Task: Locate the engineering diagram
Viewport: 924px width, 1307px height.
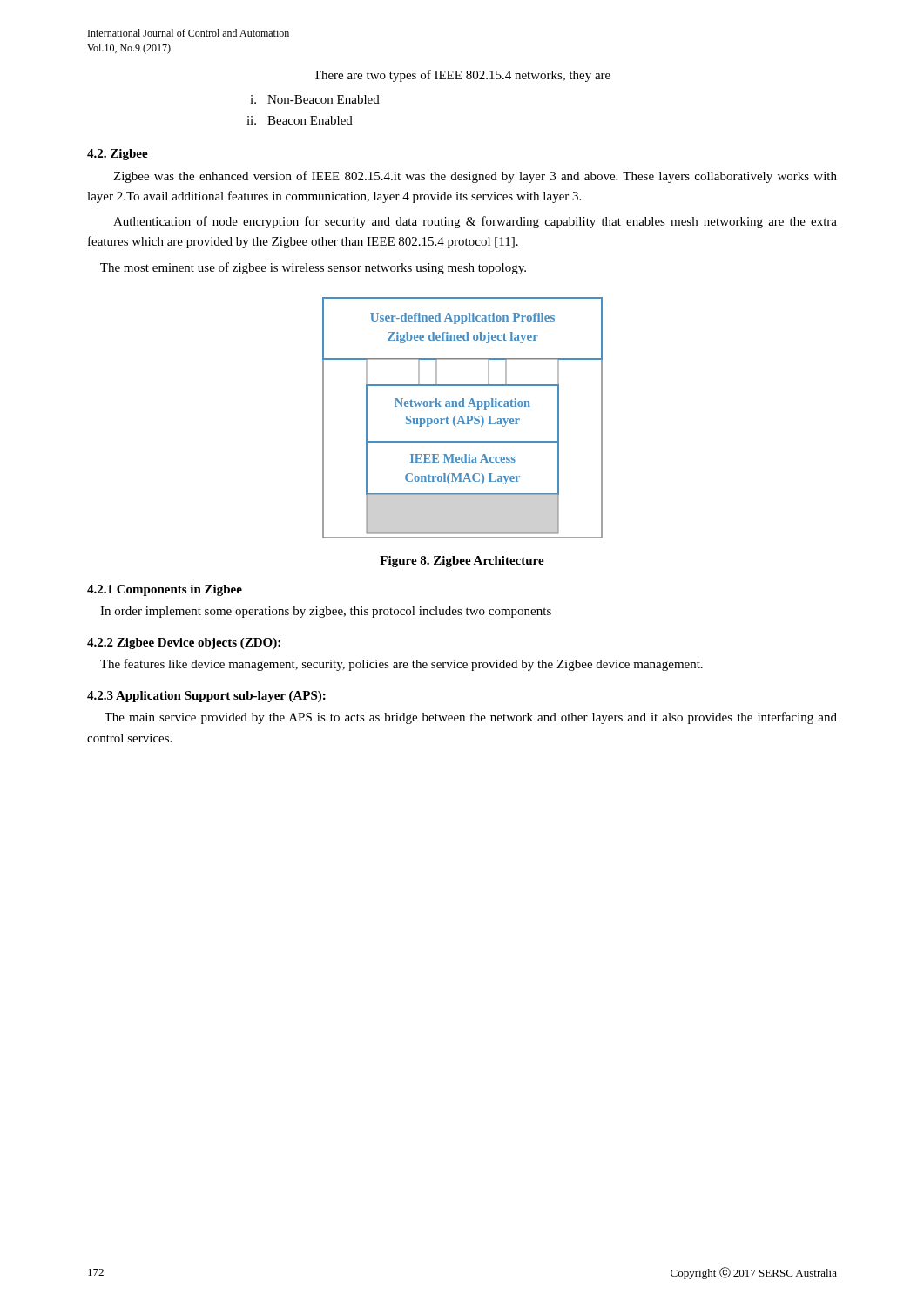Action: [462, 420]
